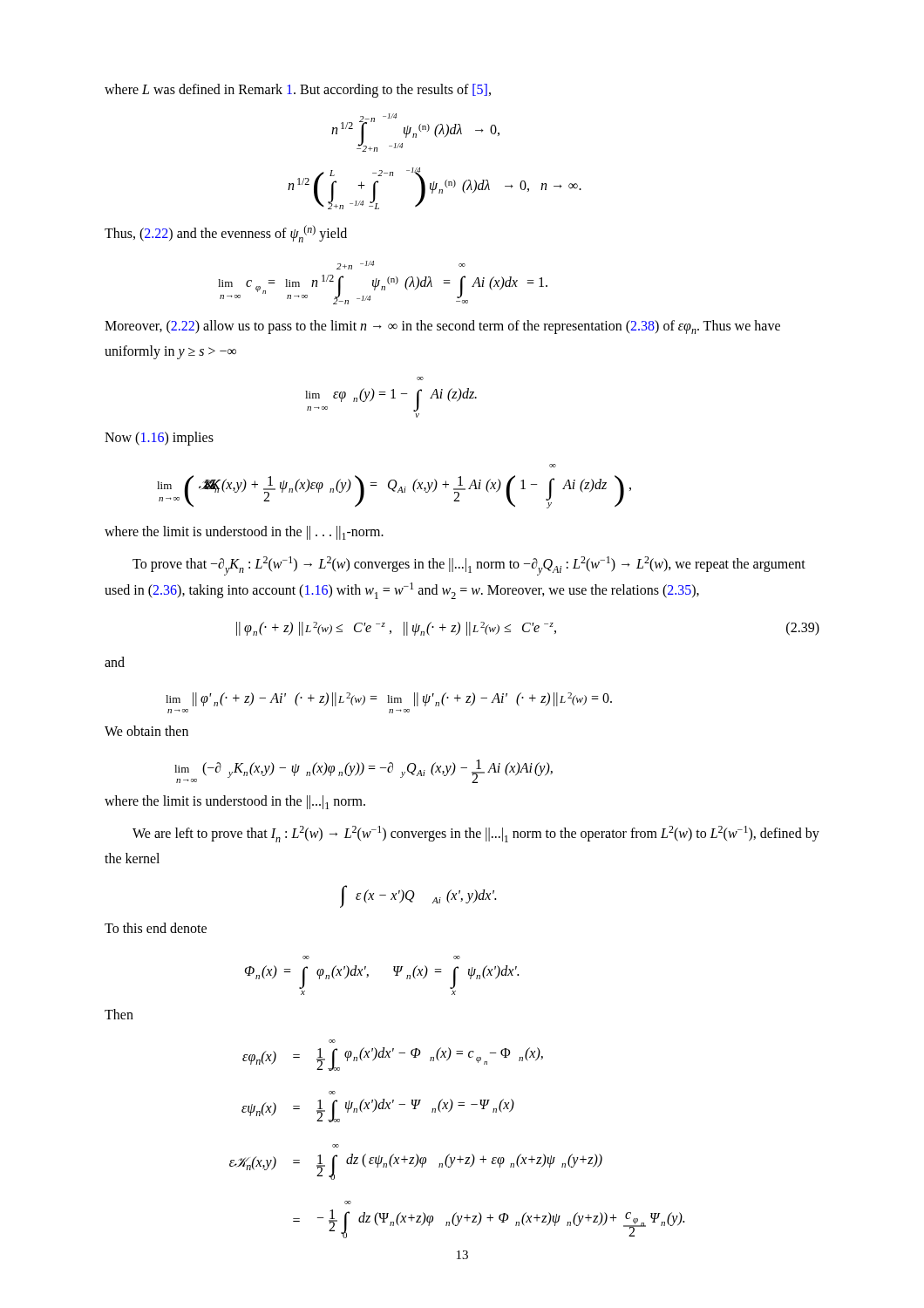Viewport: 924px width, 1308px height.
Task: Locate the text block containing "Moreover, (2.22) allow us to pass"
Action: point(443,338)
